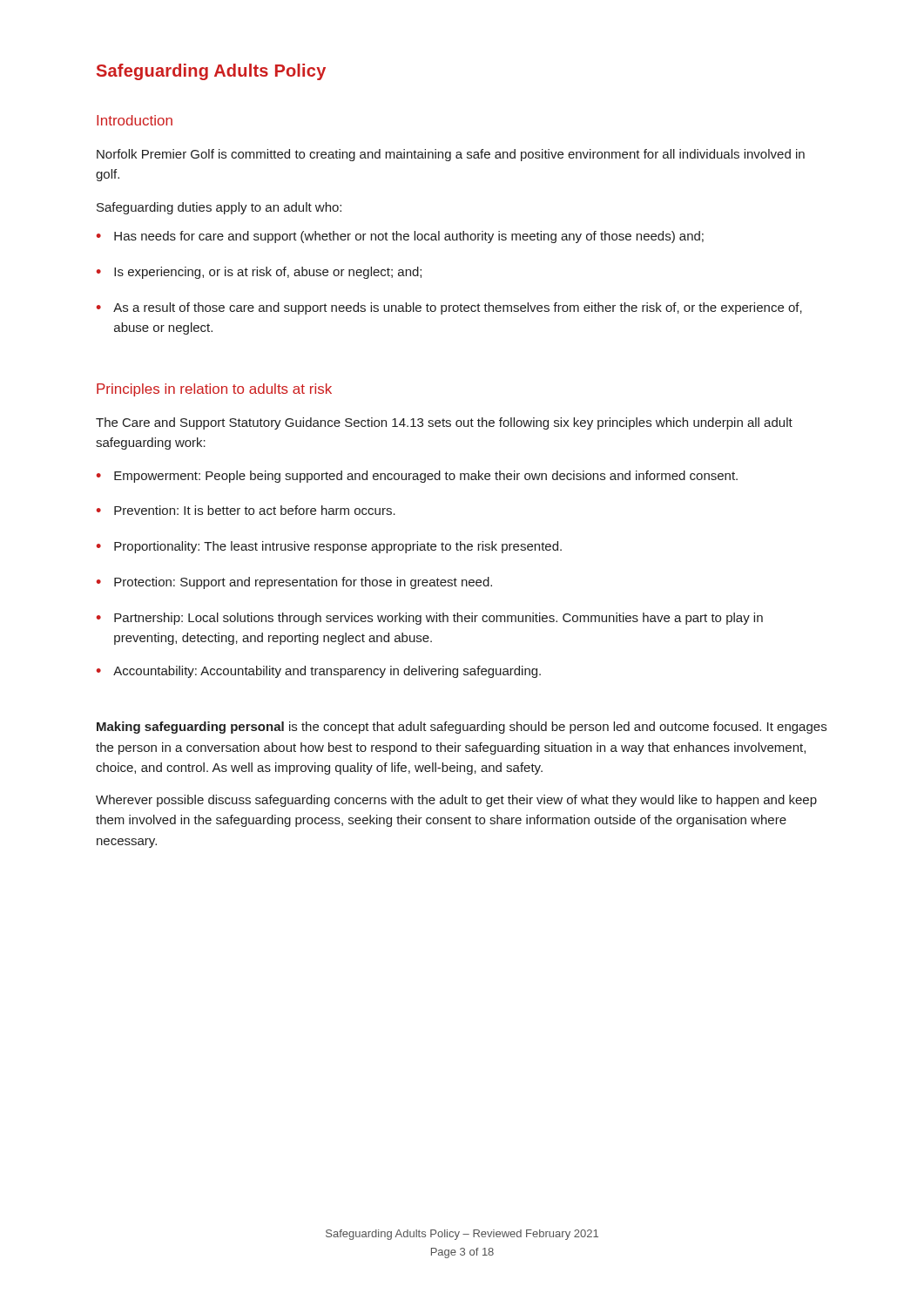Find the block starting "• Prevention: It is better to"
Screen dimensions: 1307x924
[246, 510]
